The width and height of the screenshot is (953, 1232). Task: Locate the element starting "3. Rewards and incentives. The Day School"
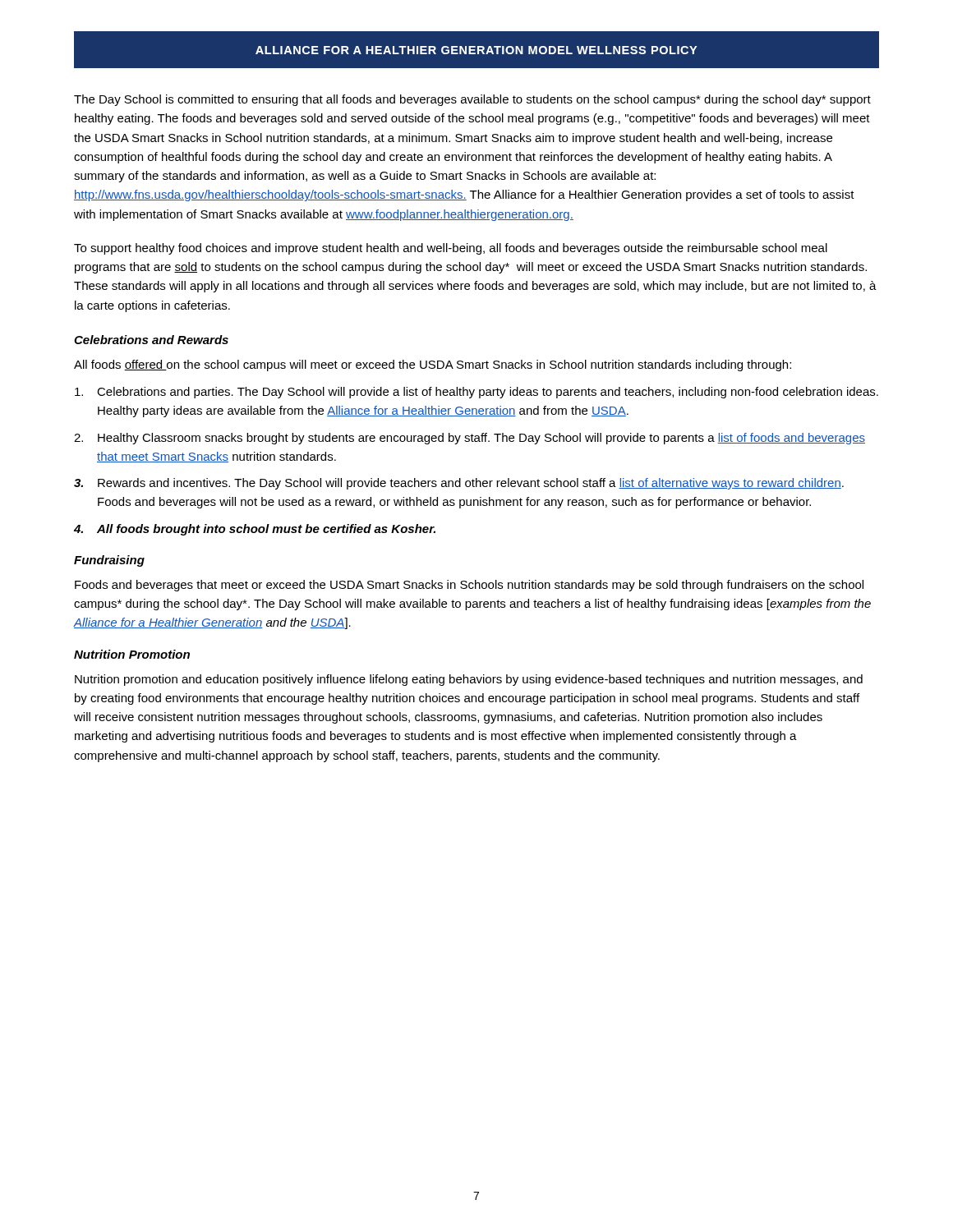click(x=476, y=492)
